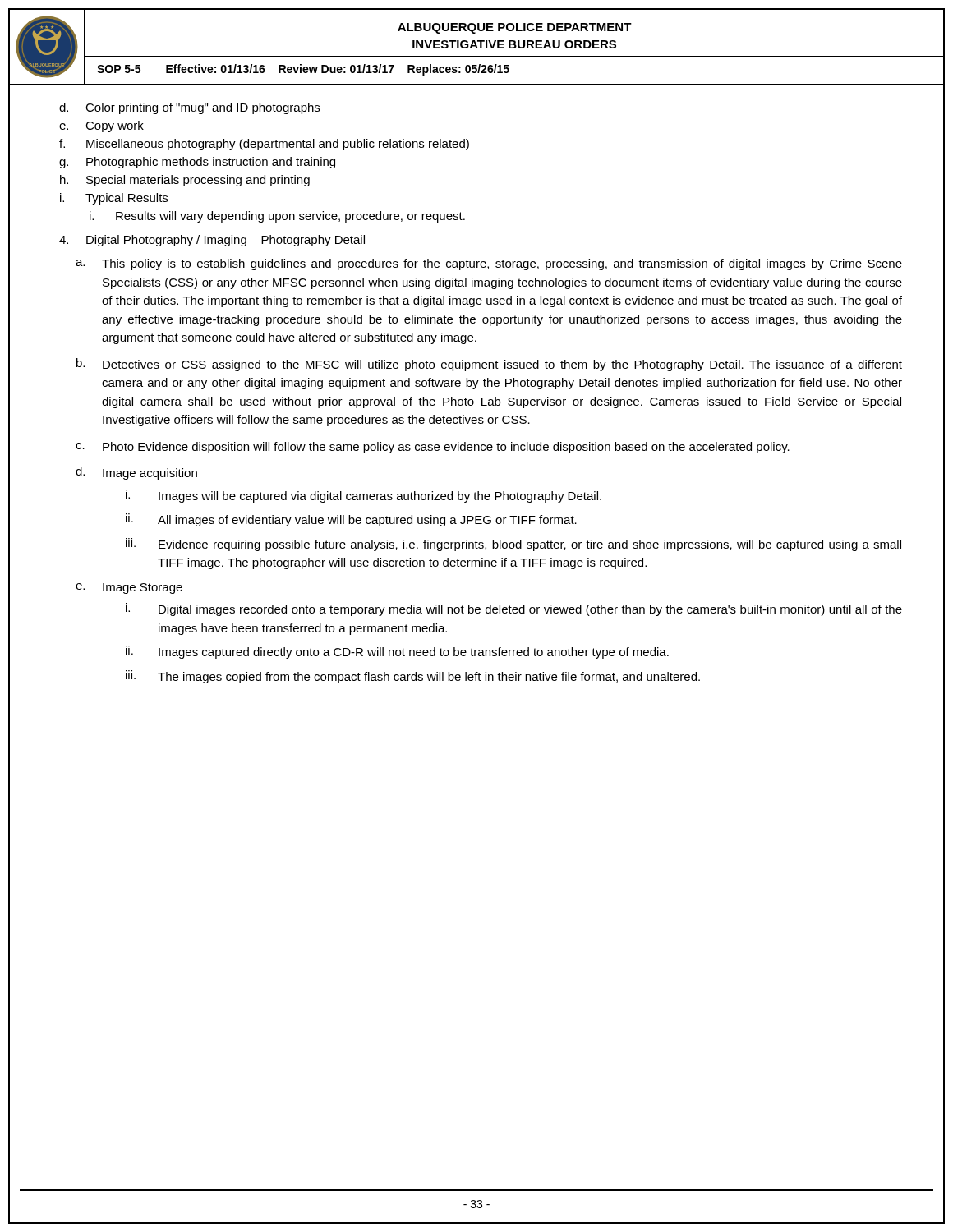Navigate to the passage starting "h. Special materials processing and"
953x1232 pixels.
tap(185, 181)
